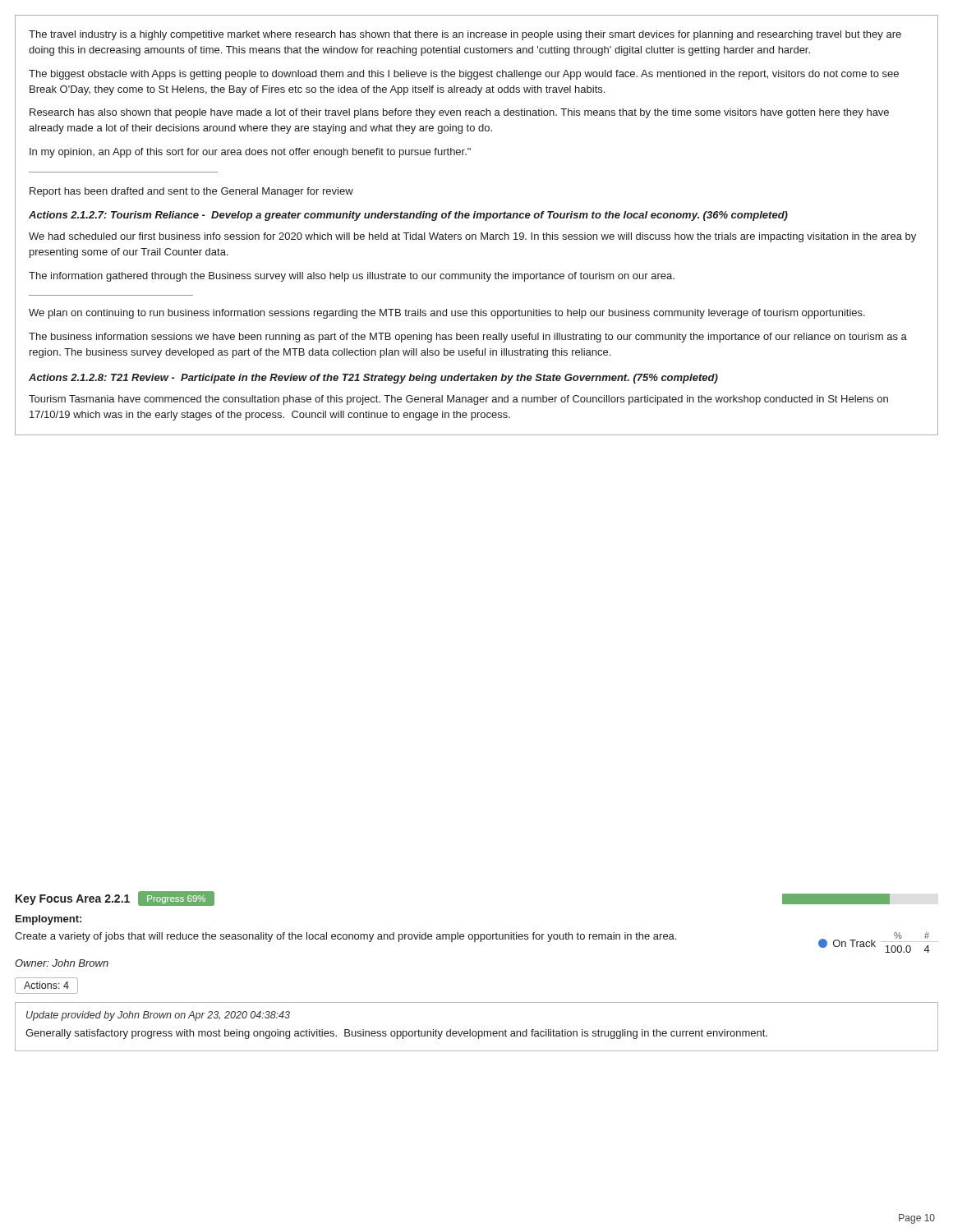Locate the text block that reads "Create a variety of jobs that"
Screen dimensions: 1232x953
(x=346, y=936)
